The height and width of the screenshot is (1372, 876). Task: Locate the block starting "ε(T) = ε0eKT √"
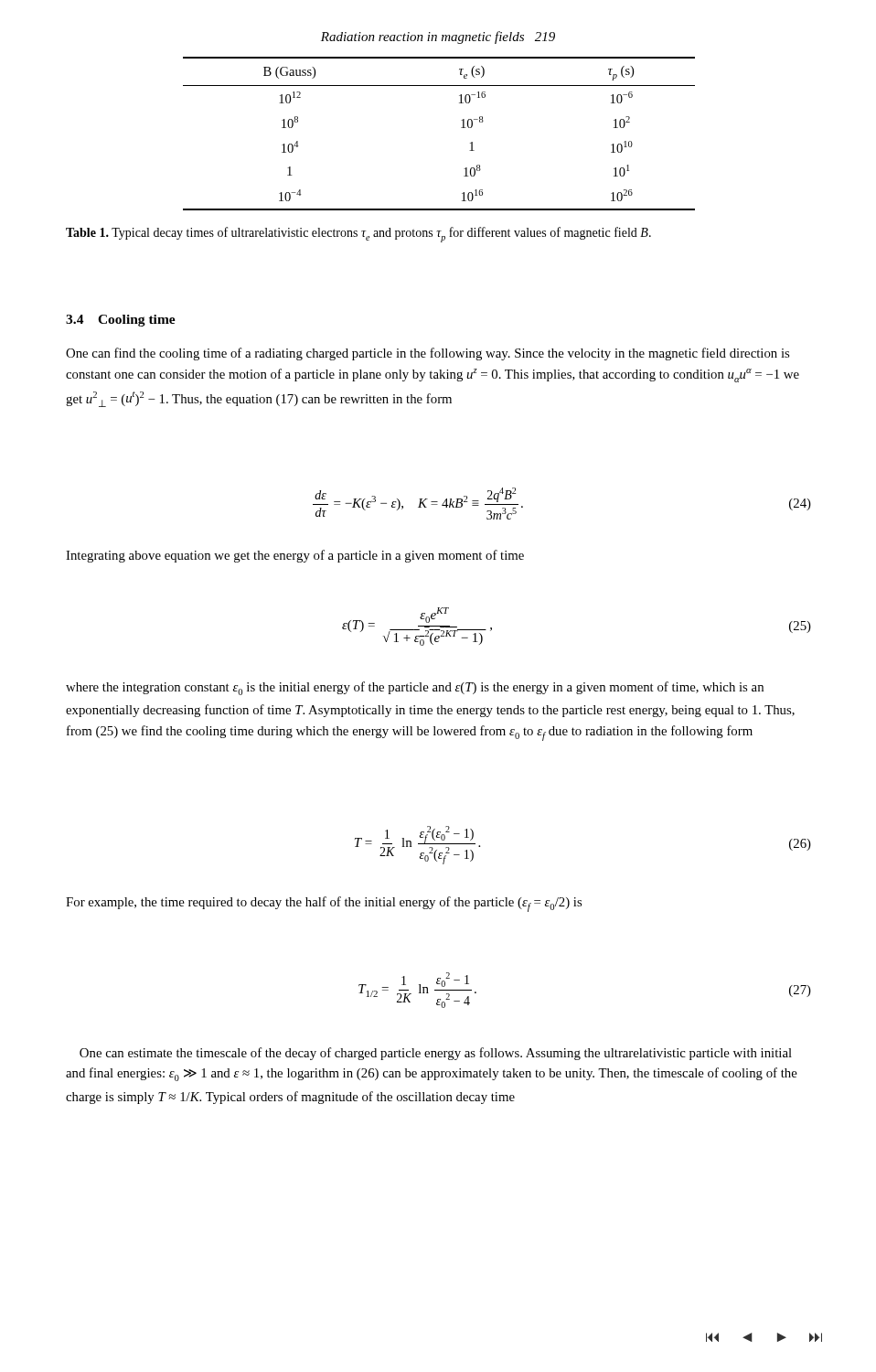point(438,626)
